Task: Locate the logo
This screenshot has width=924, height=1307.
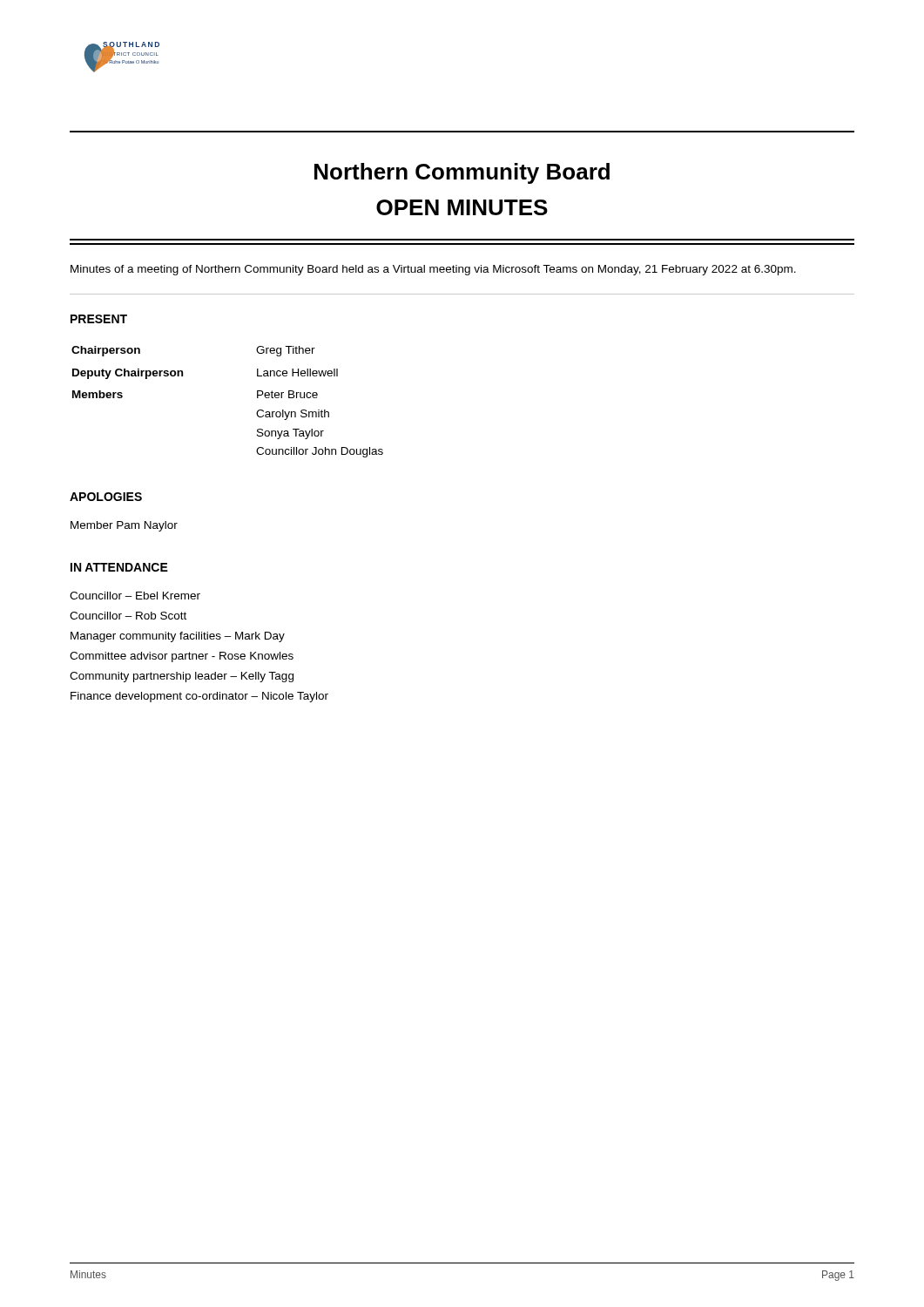Action: [x=462, y=74]
